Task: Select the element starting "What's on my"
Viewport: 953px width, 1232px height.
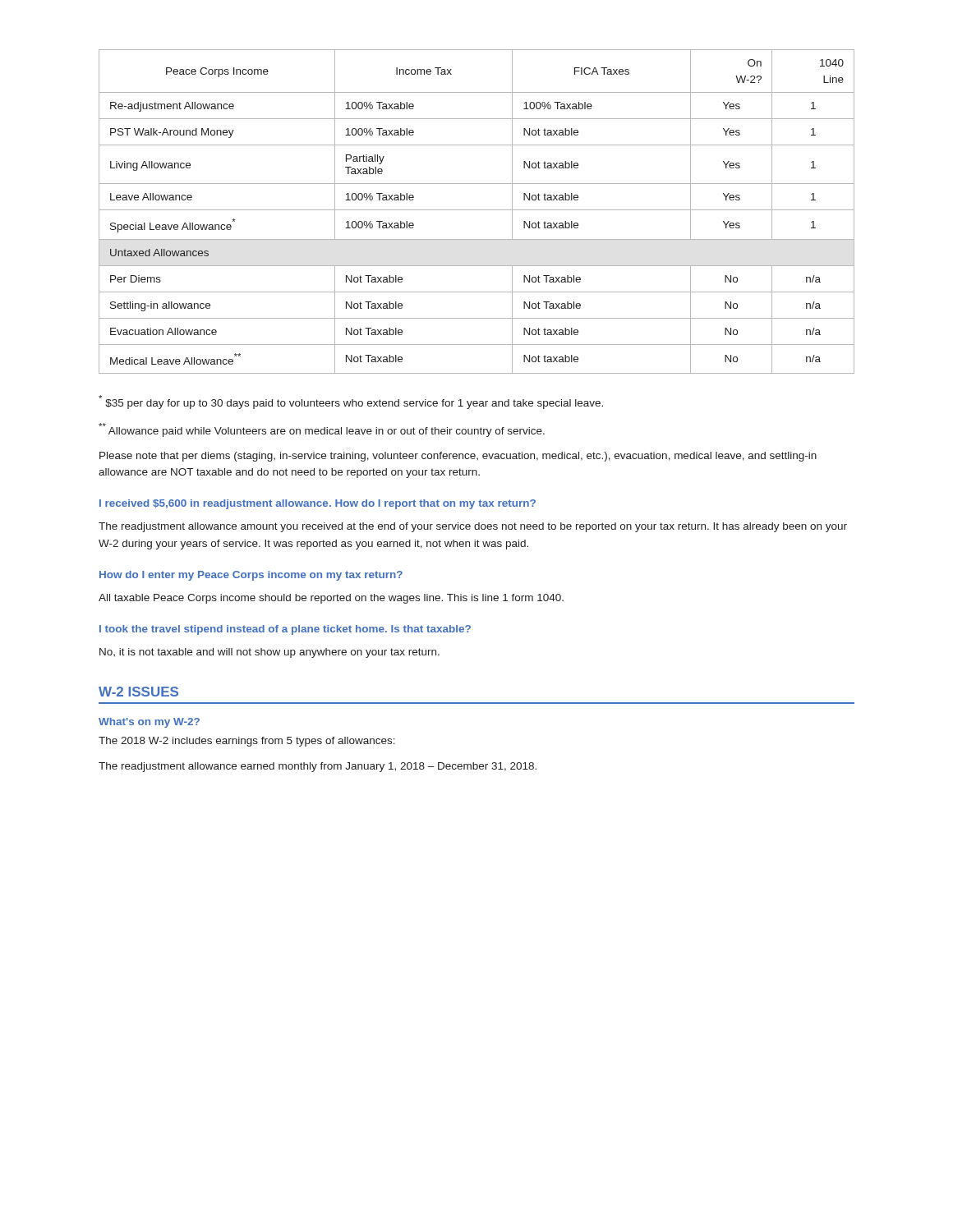Action: click(x=149, y=721)
